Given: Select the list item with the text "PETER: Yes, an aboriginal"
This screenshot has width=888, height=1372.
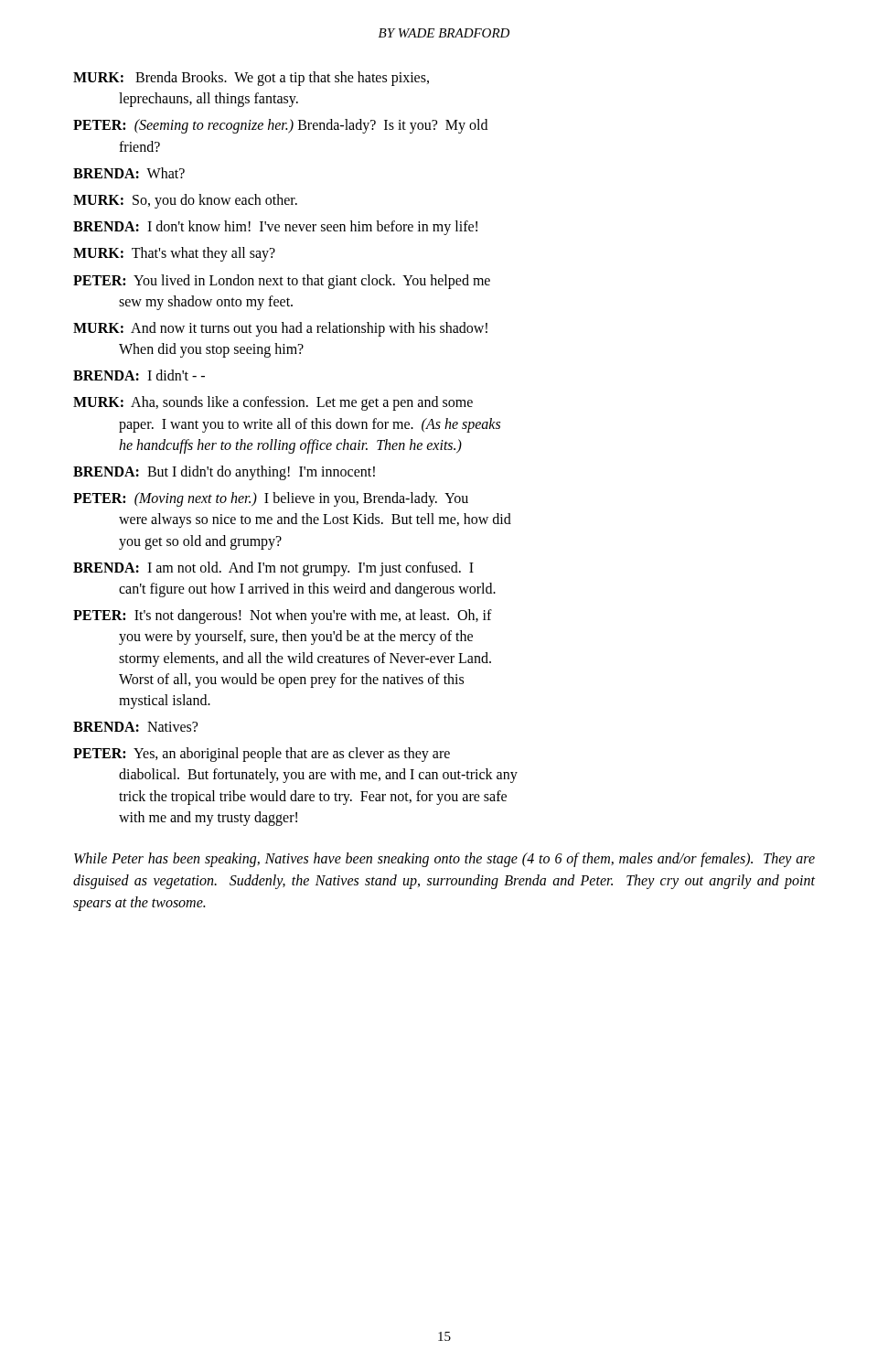Looking at the screenshot, I should 295,785.
